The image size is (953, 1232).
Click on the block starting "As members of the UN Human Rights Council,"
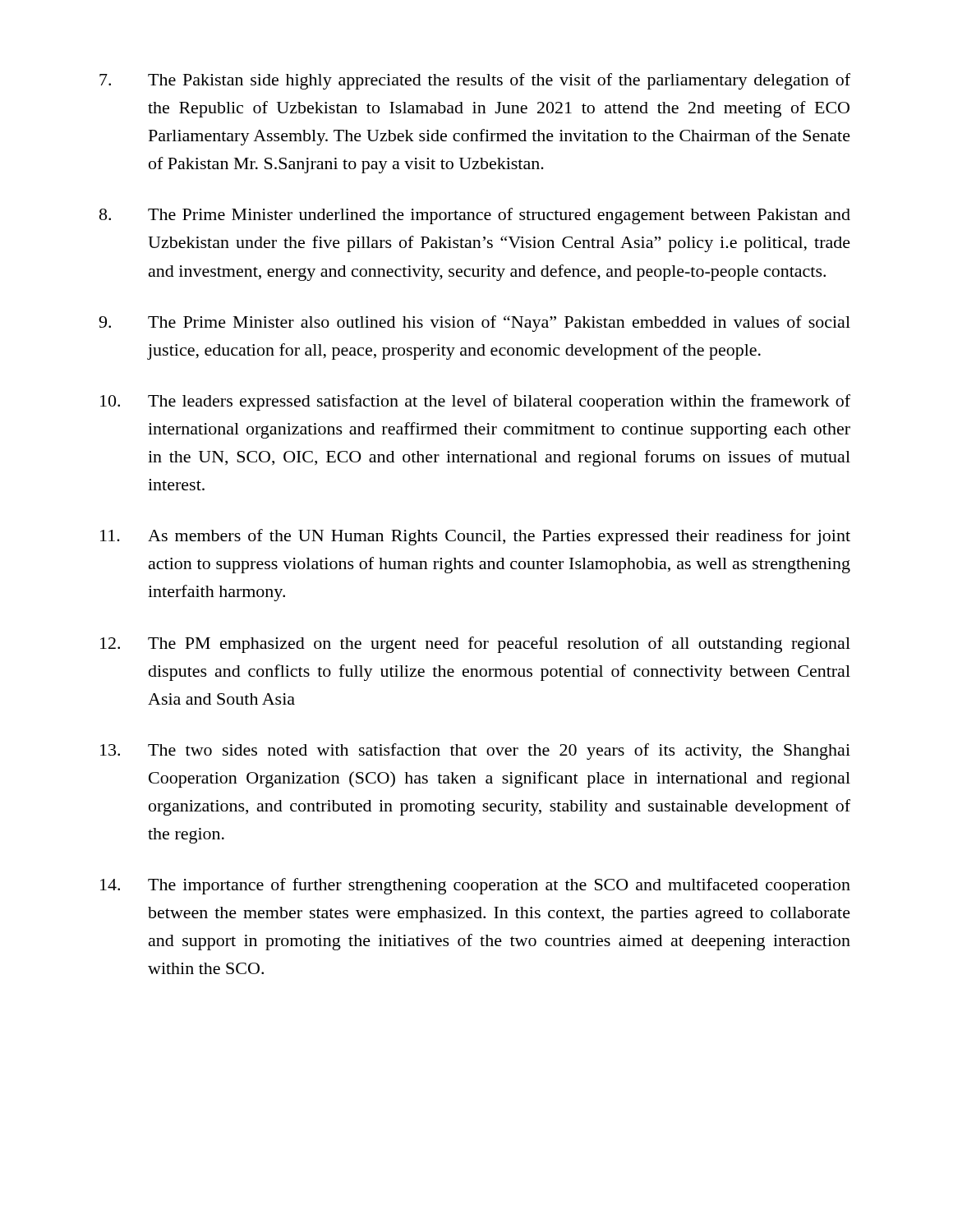point(474,564)
